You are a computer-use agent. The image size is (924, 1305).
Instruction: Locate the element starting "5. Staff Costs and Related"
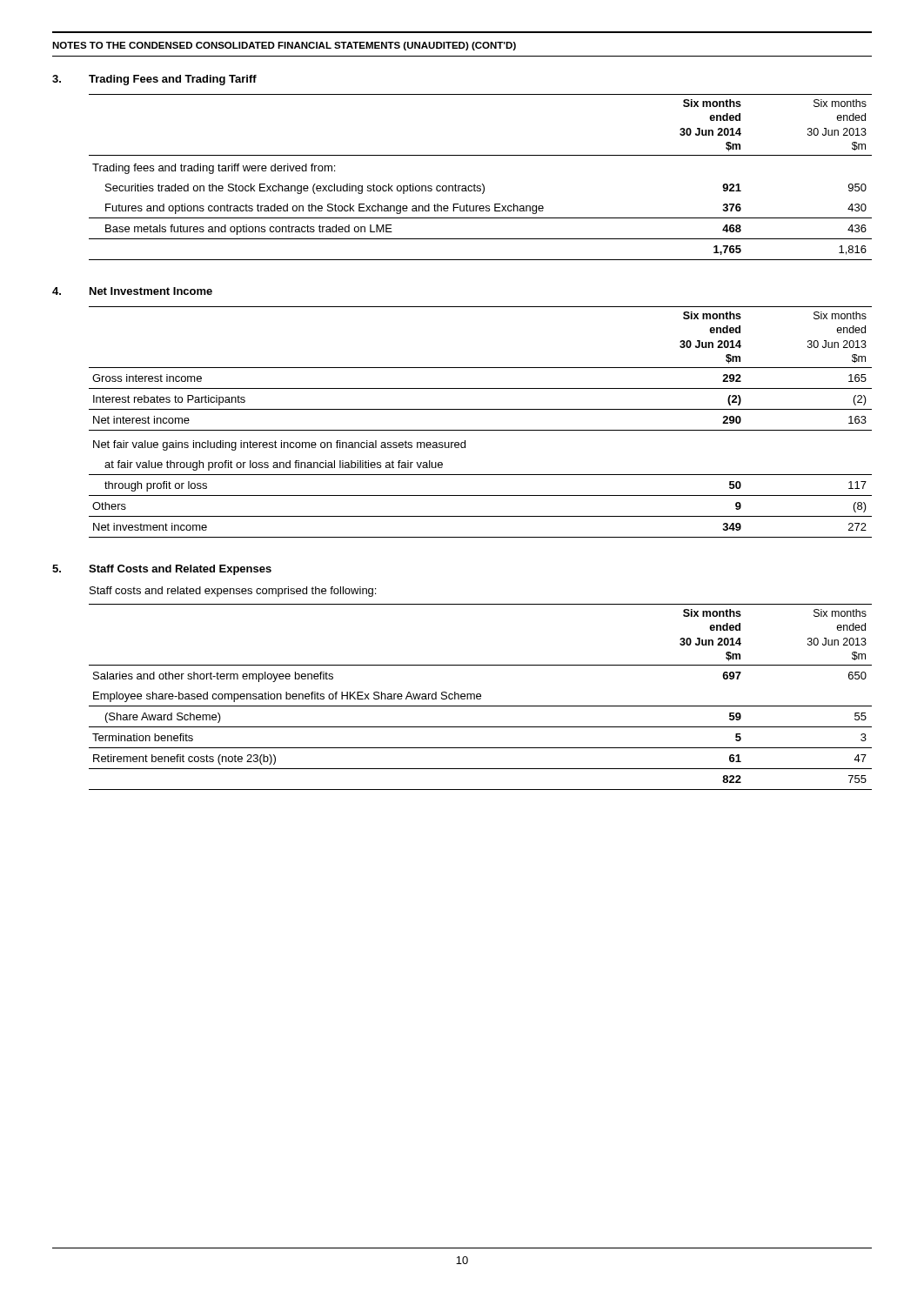162,569
